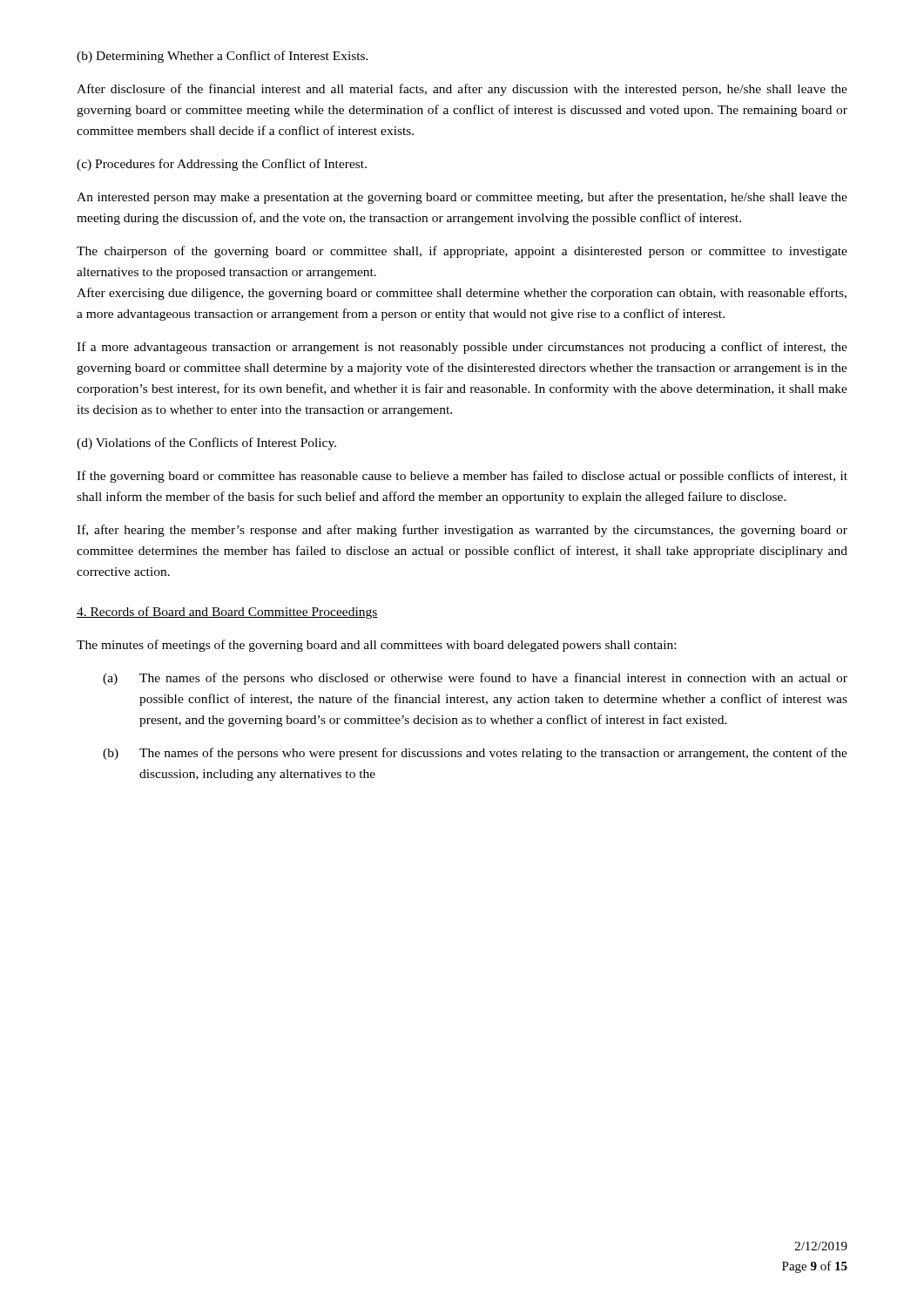The image size is (924, 1307).
Task: Click on the text block containing "The minutes of meetings"
Action: pyautogui.click(x=377, y=645)
